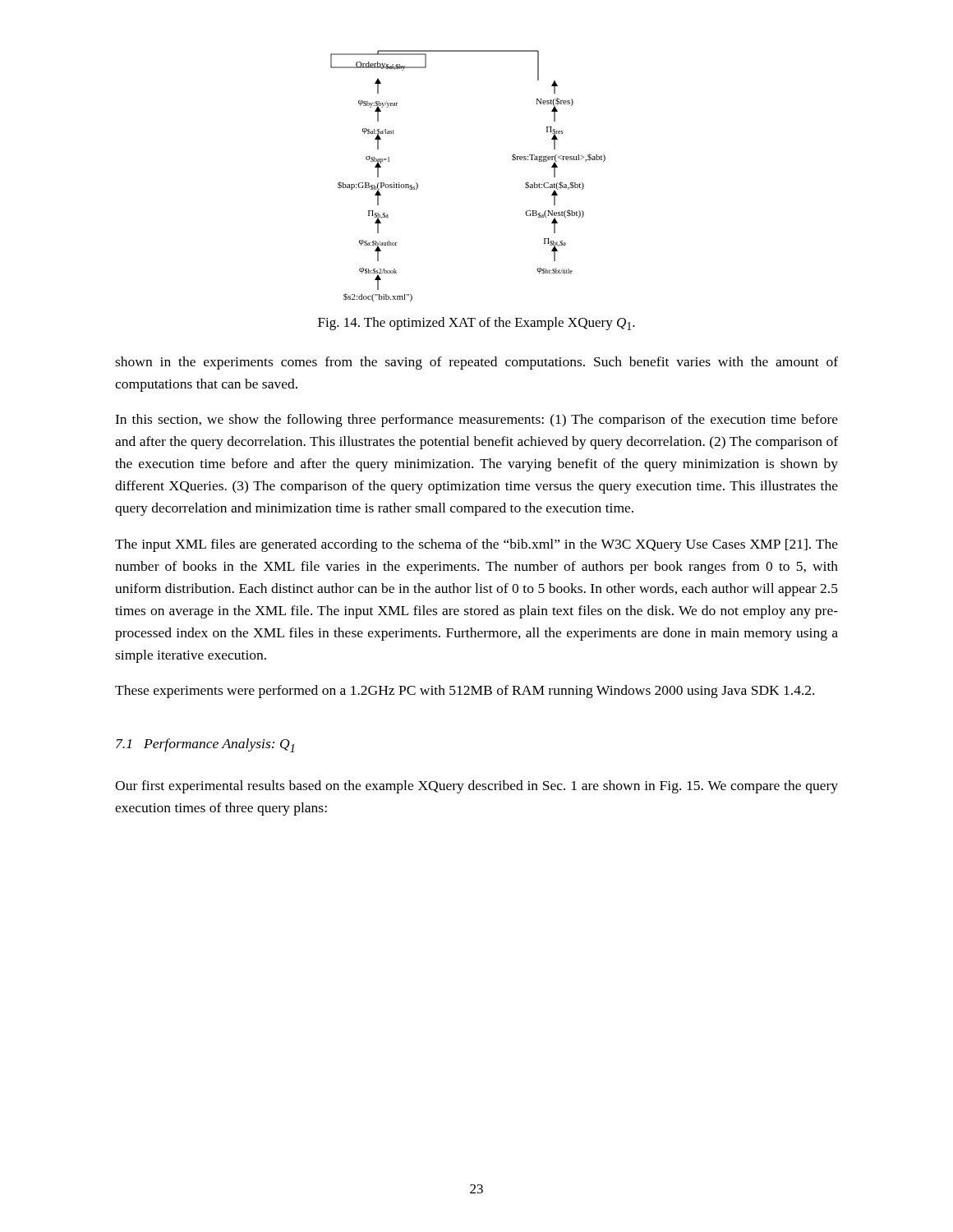This screenshot has height=1232, width=953.
Task: Locate the block of text that opens with "Our first experimental"
Action: tap(476, 796)
